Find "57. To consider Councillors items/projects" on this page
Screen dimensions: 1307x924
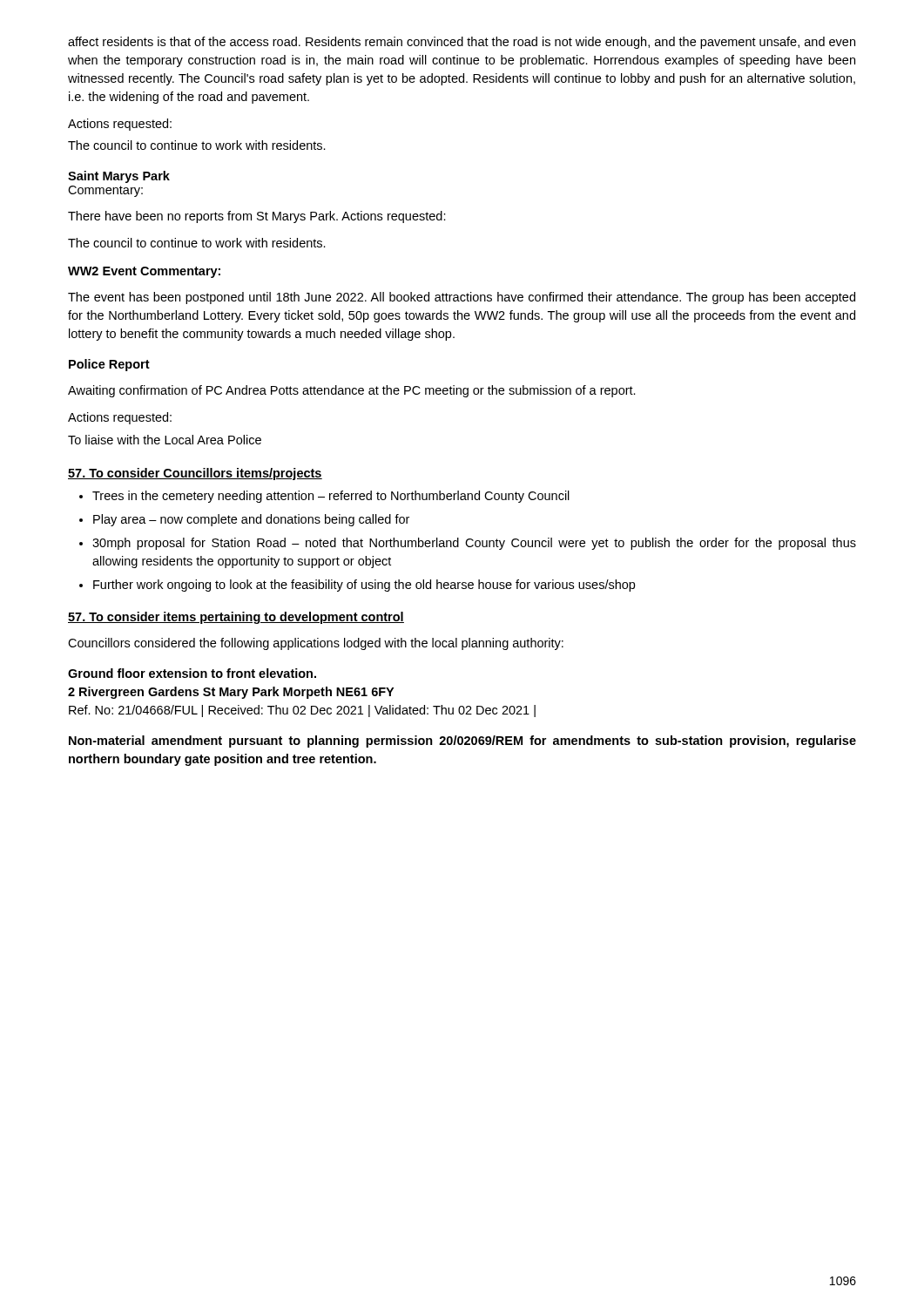pyautogui.click(x=195, y=473)
